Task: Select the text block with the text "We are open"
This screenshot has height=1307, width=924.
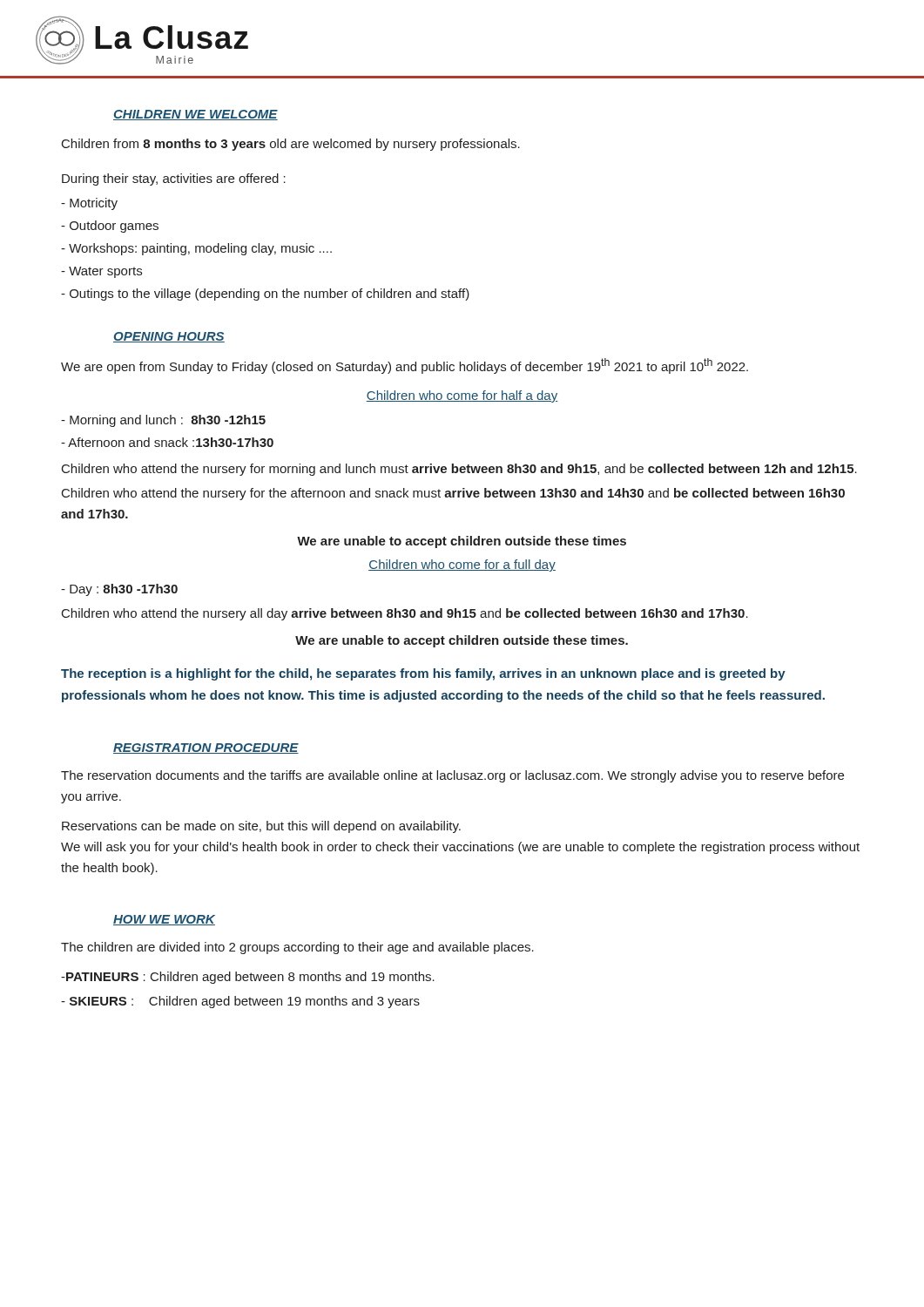Action: [405, 365]
